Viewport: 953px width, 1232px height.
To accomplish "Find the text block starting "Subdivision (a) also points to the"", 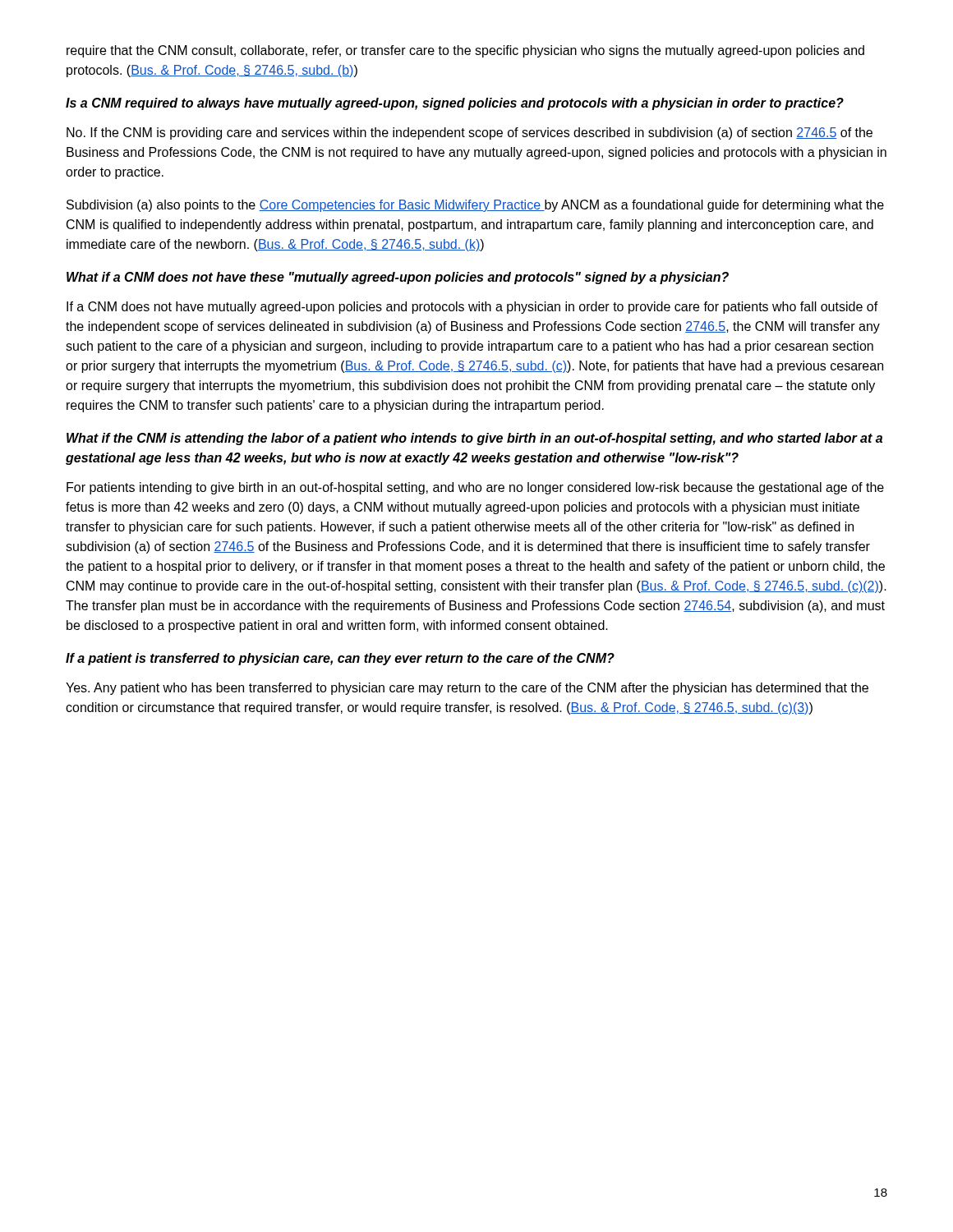I will click(x=476, y=225).
